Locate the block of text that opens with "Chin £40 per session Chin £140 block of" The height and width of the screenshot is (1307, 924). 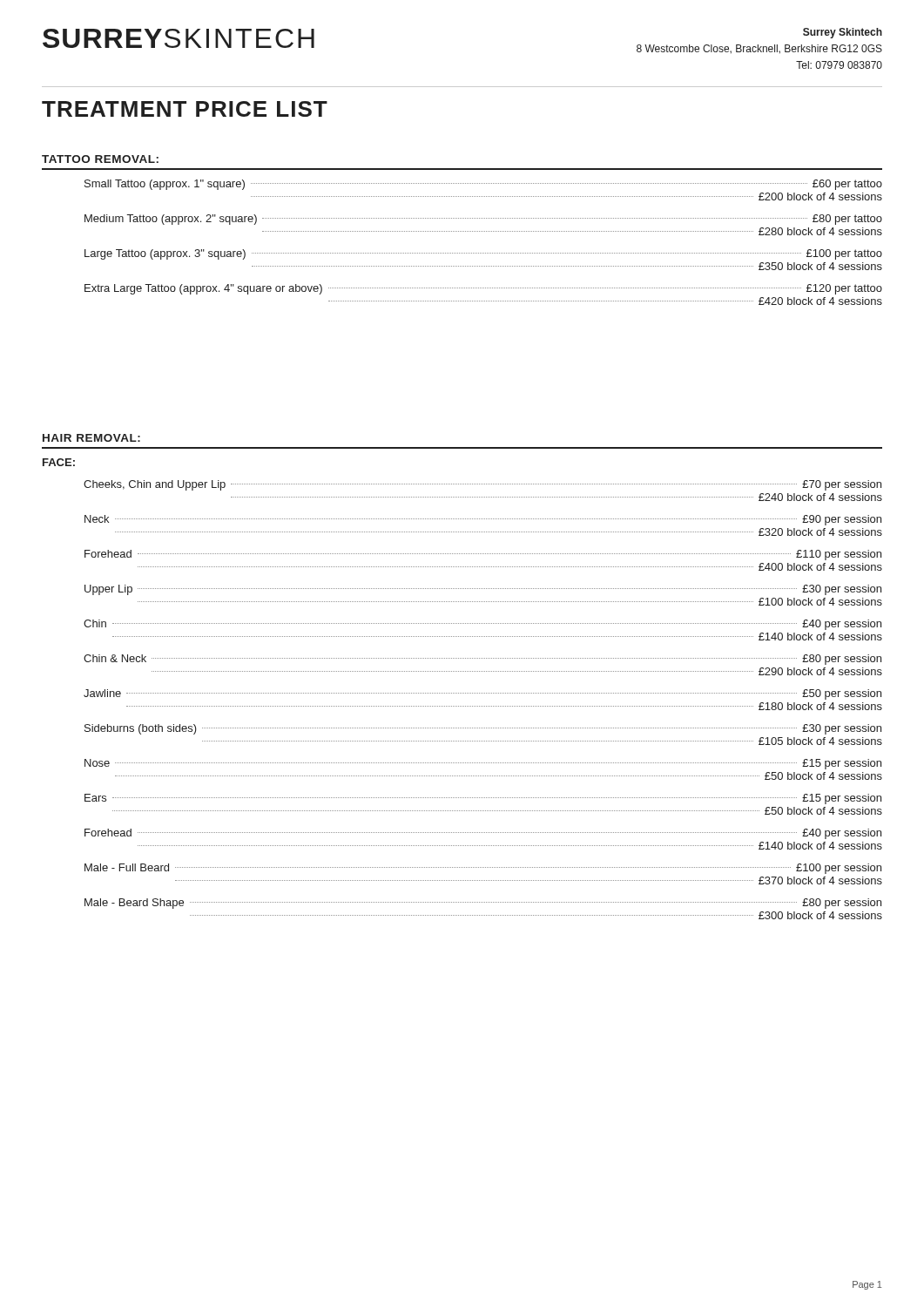click(483, 630)
